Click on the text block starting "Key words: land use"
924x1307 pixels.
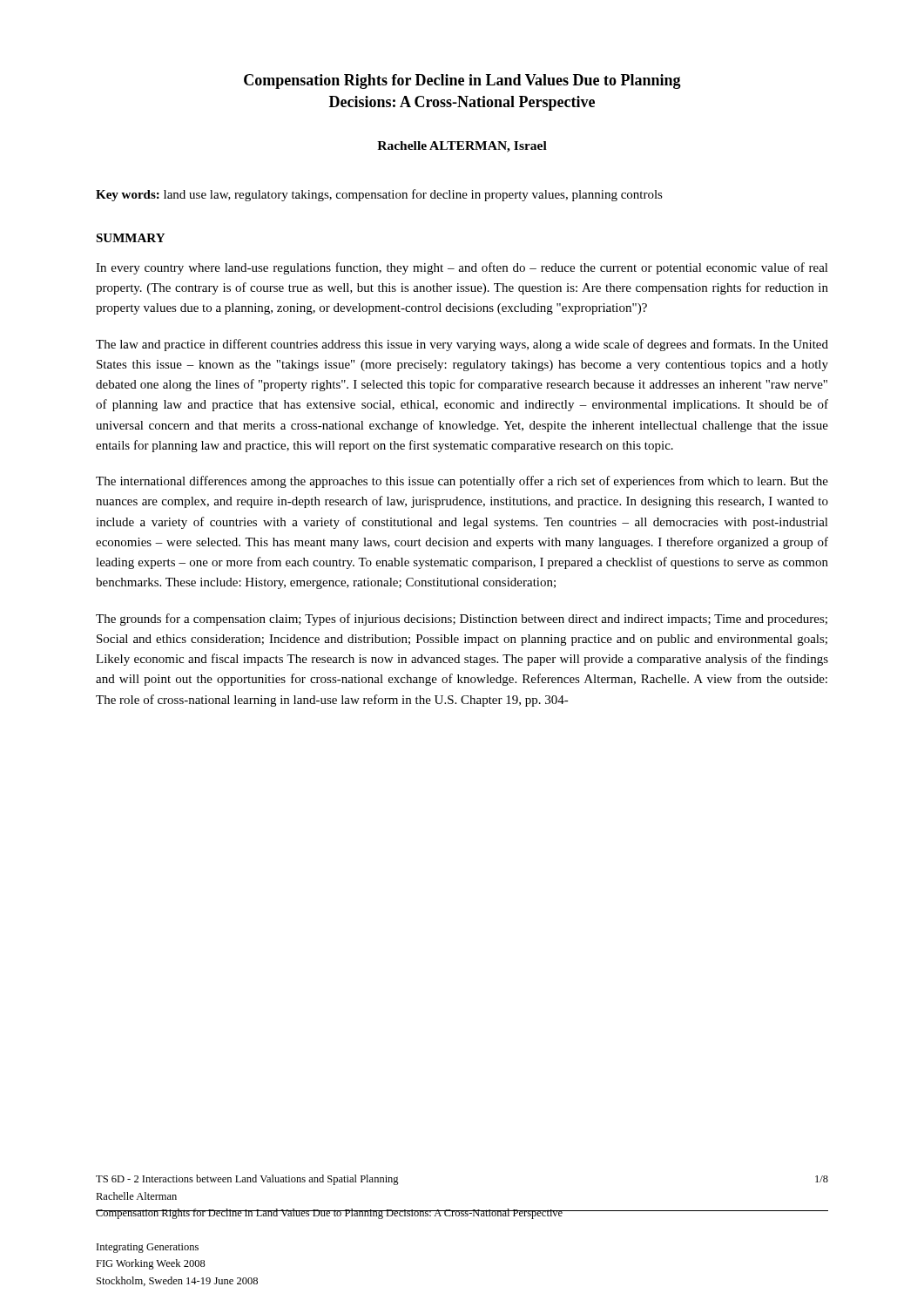379,195
